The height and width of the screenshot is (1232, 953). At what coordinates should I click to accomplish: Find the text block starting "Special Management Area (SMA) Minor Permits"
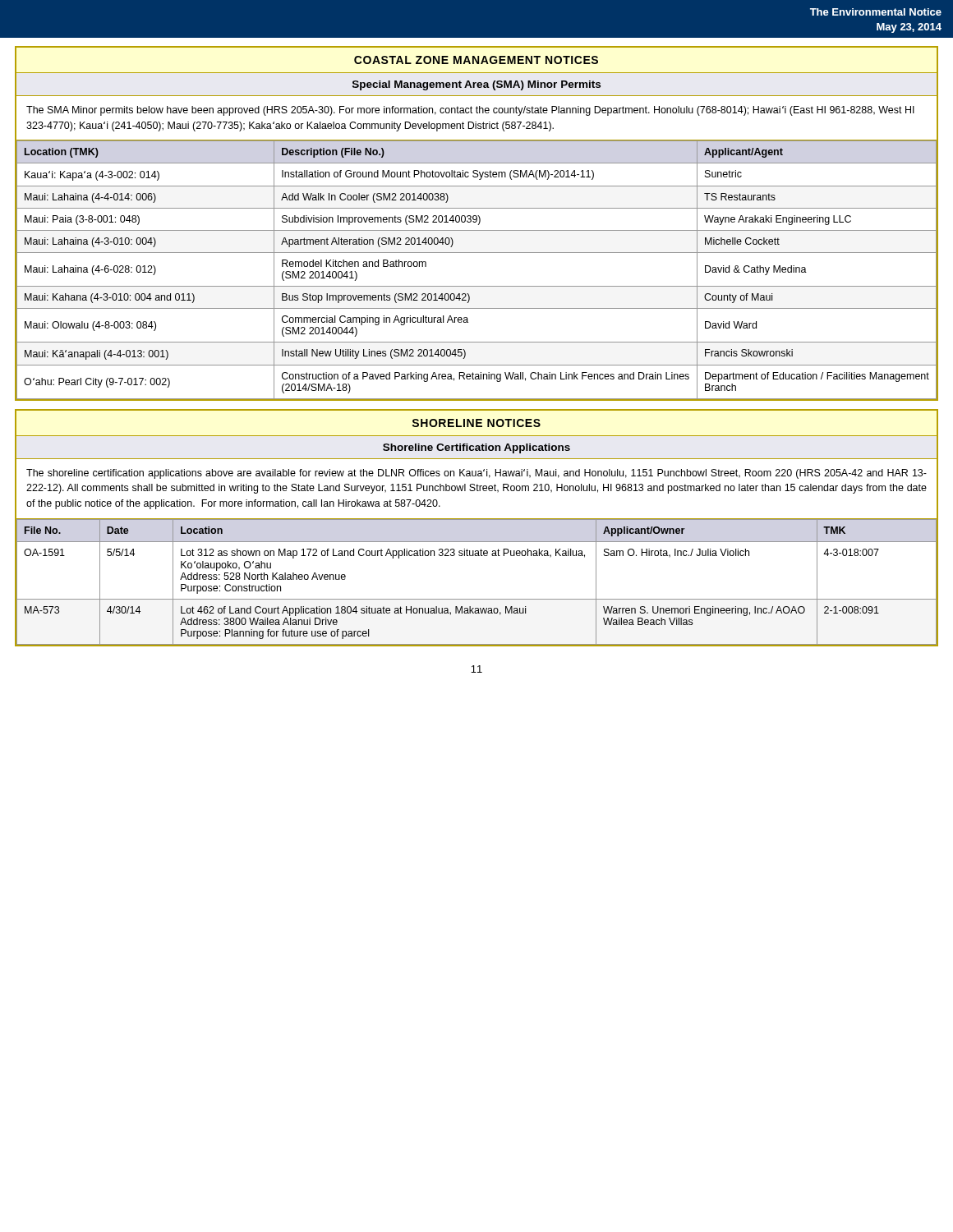(x=476, y=85)
